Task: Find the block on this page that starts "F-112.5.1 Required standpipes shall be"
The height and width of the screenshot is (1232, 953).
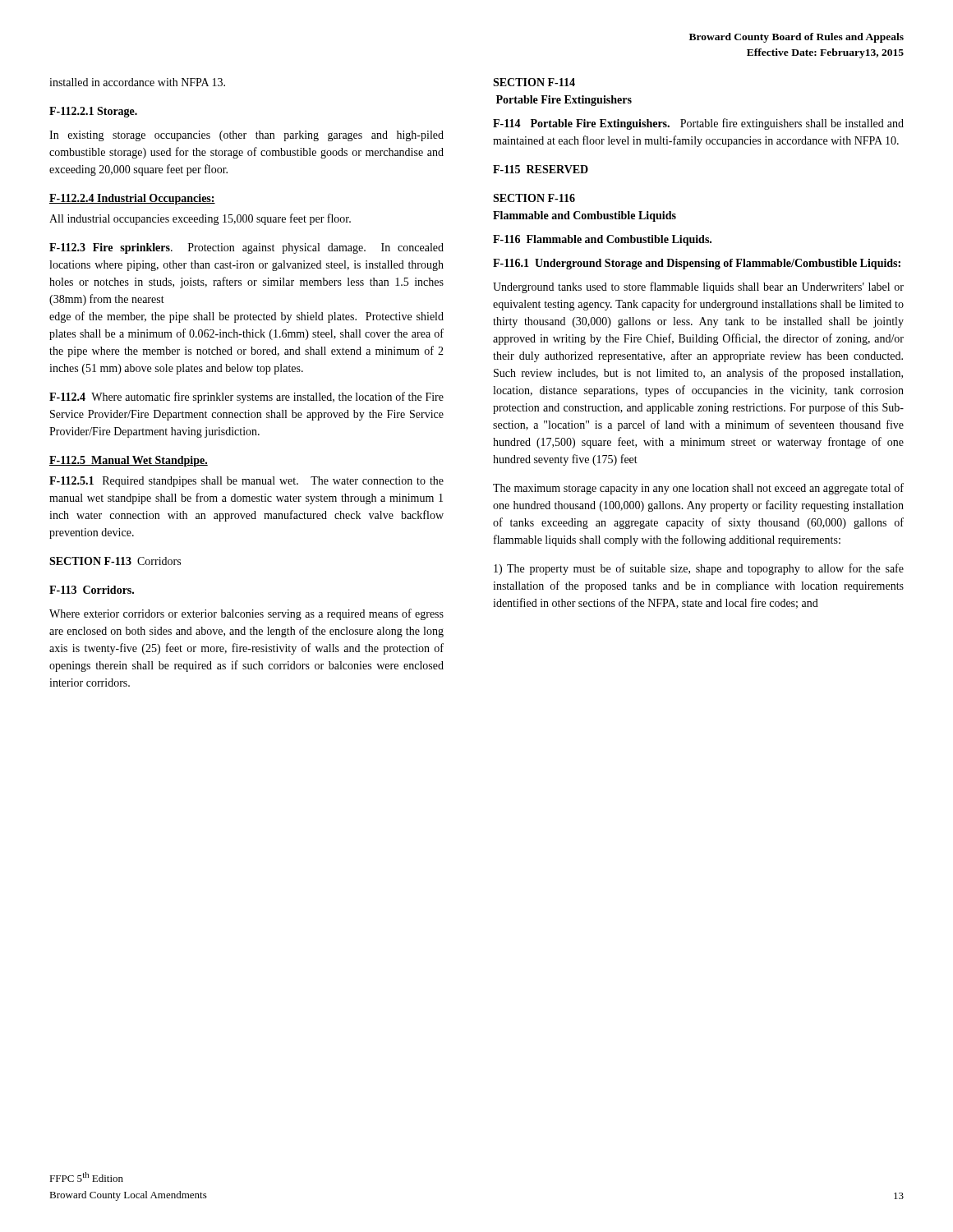Action: click(x=246, y=507)
